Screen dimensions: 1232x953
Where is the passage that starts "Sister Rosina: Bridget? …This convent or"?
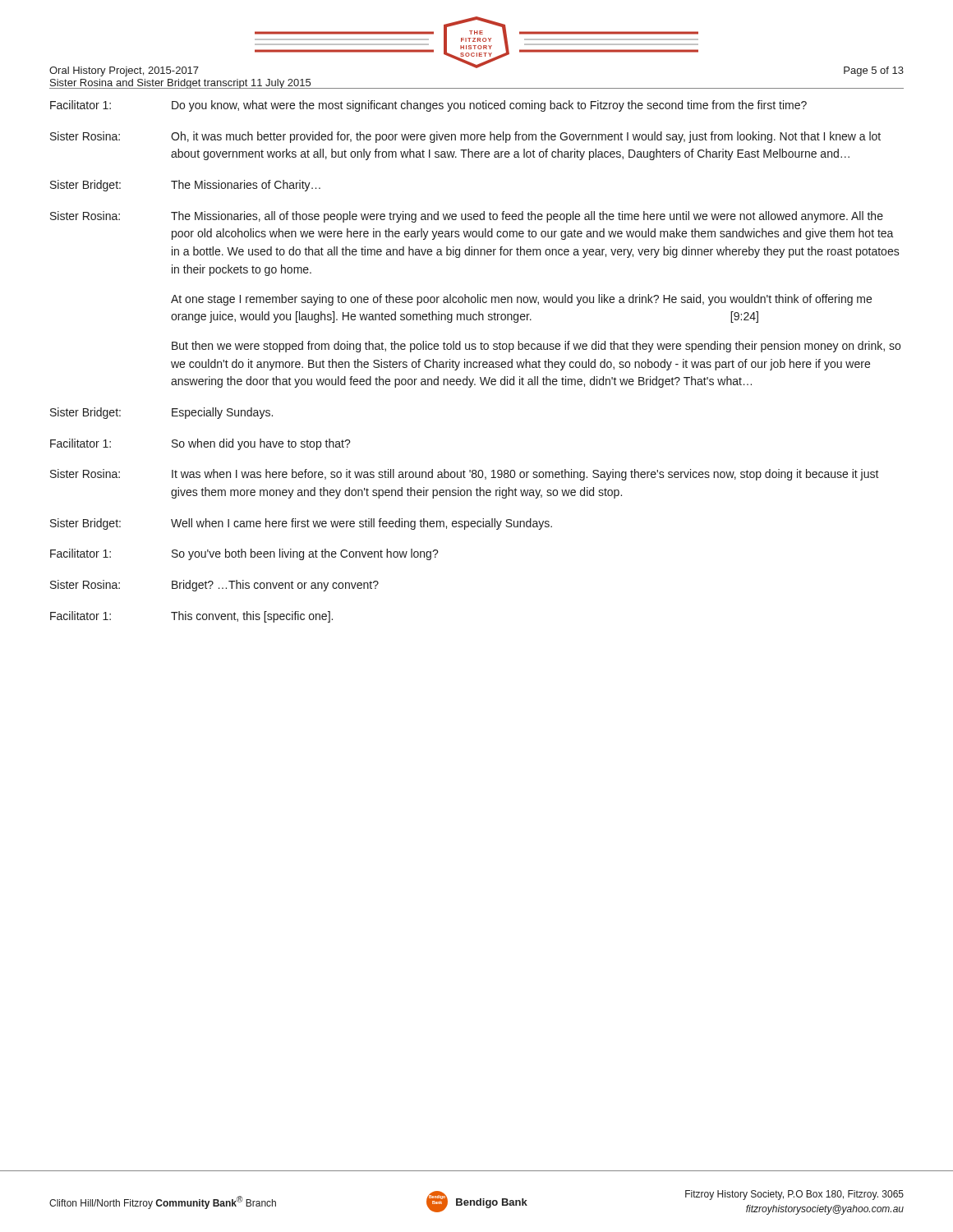pyautogui.click(x=214, y=586)
